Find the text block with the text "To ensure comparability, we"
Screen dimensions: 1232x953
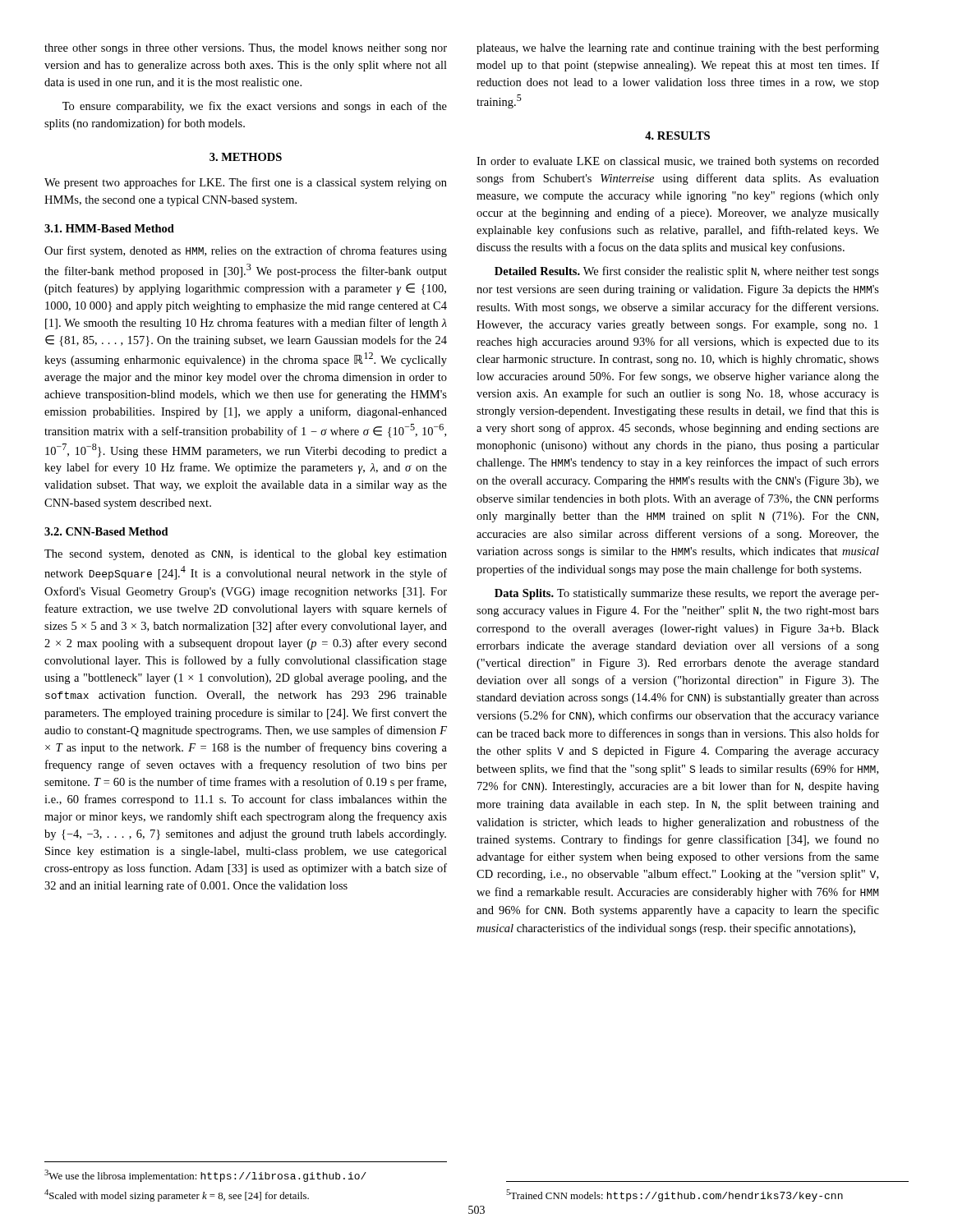246,115
